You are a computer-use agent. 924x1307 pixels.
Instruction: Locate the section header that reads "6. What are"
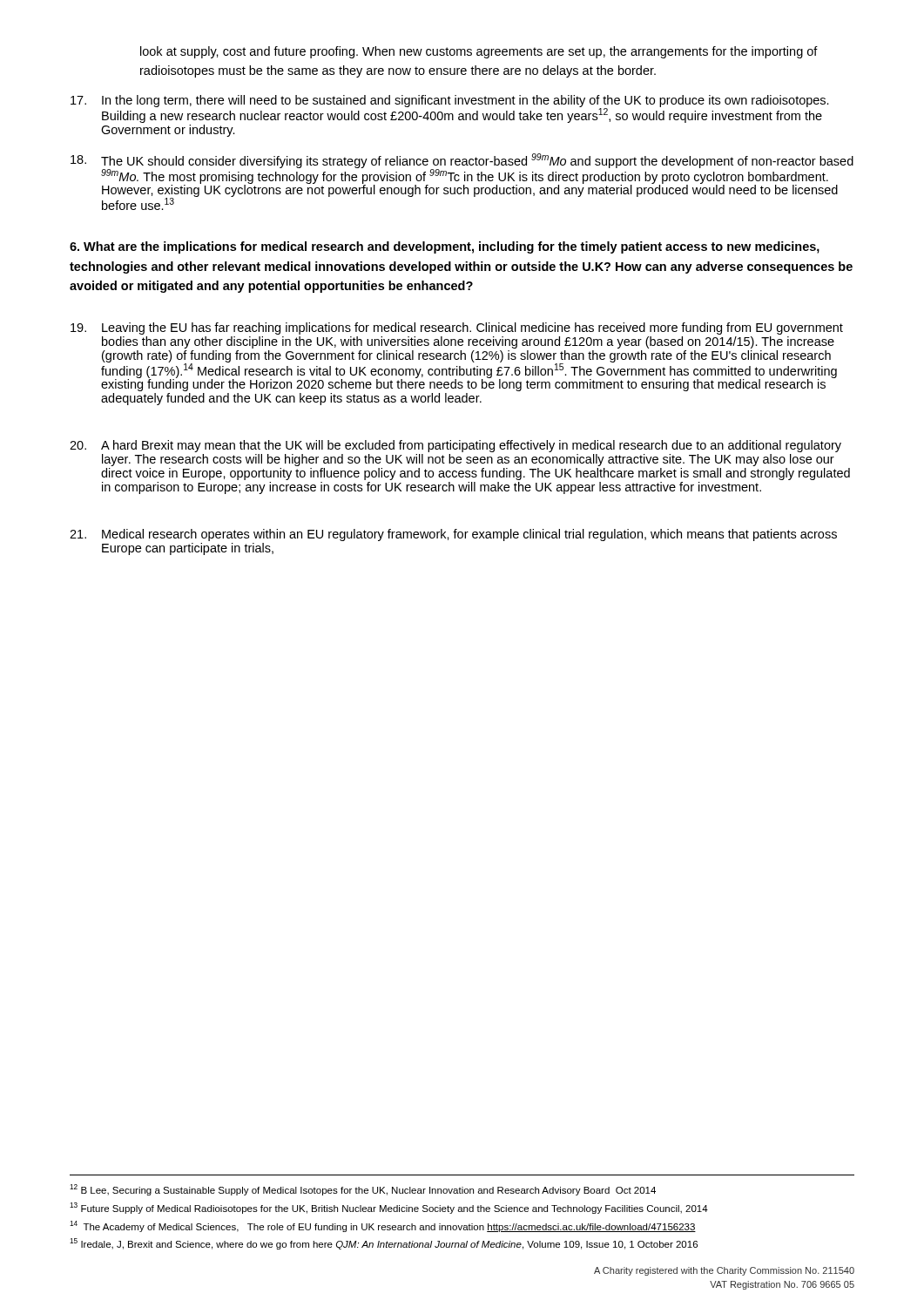coord(461,266)
